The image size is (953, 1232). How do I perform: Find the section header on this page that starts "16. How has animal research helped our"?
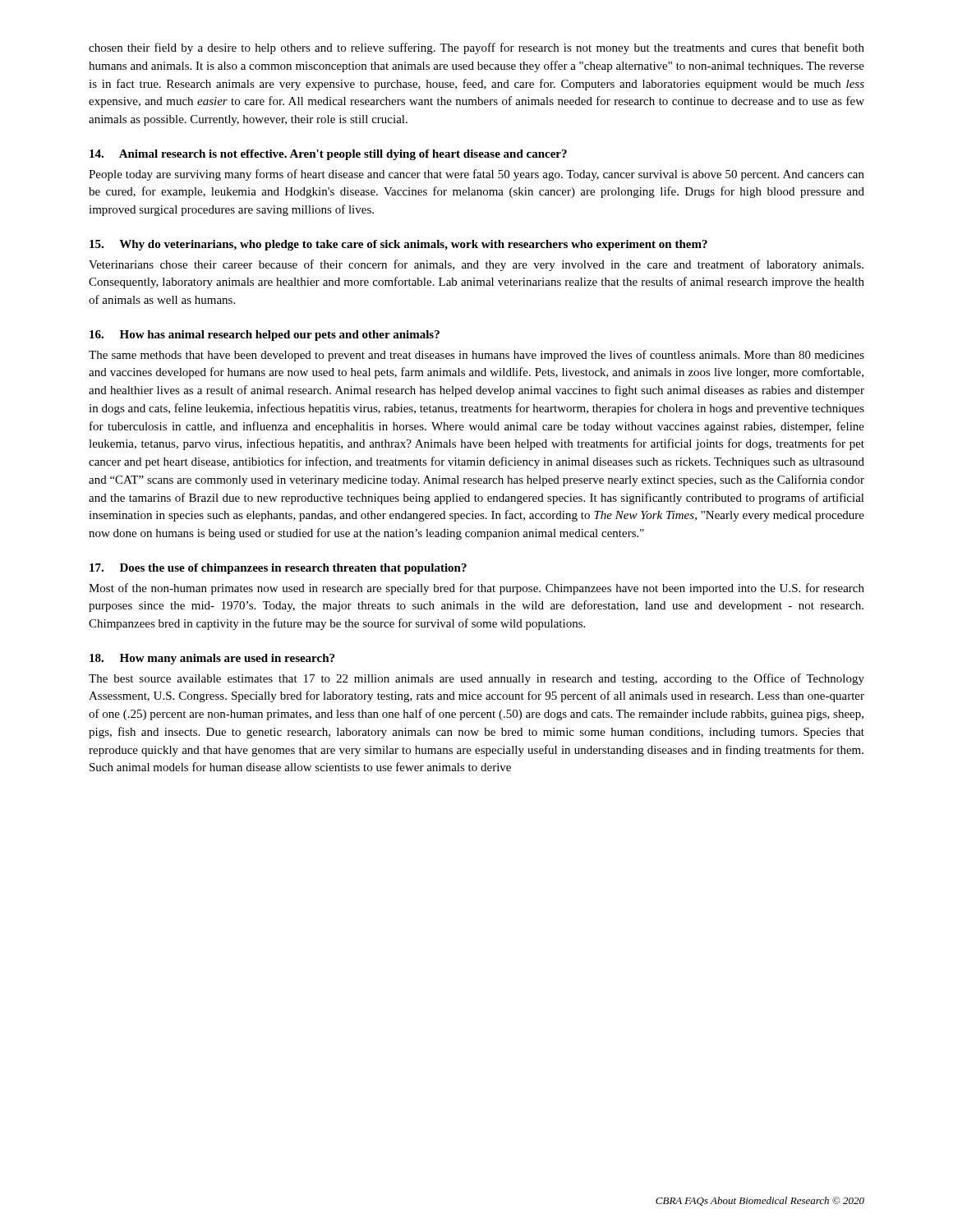264,334
